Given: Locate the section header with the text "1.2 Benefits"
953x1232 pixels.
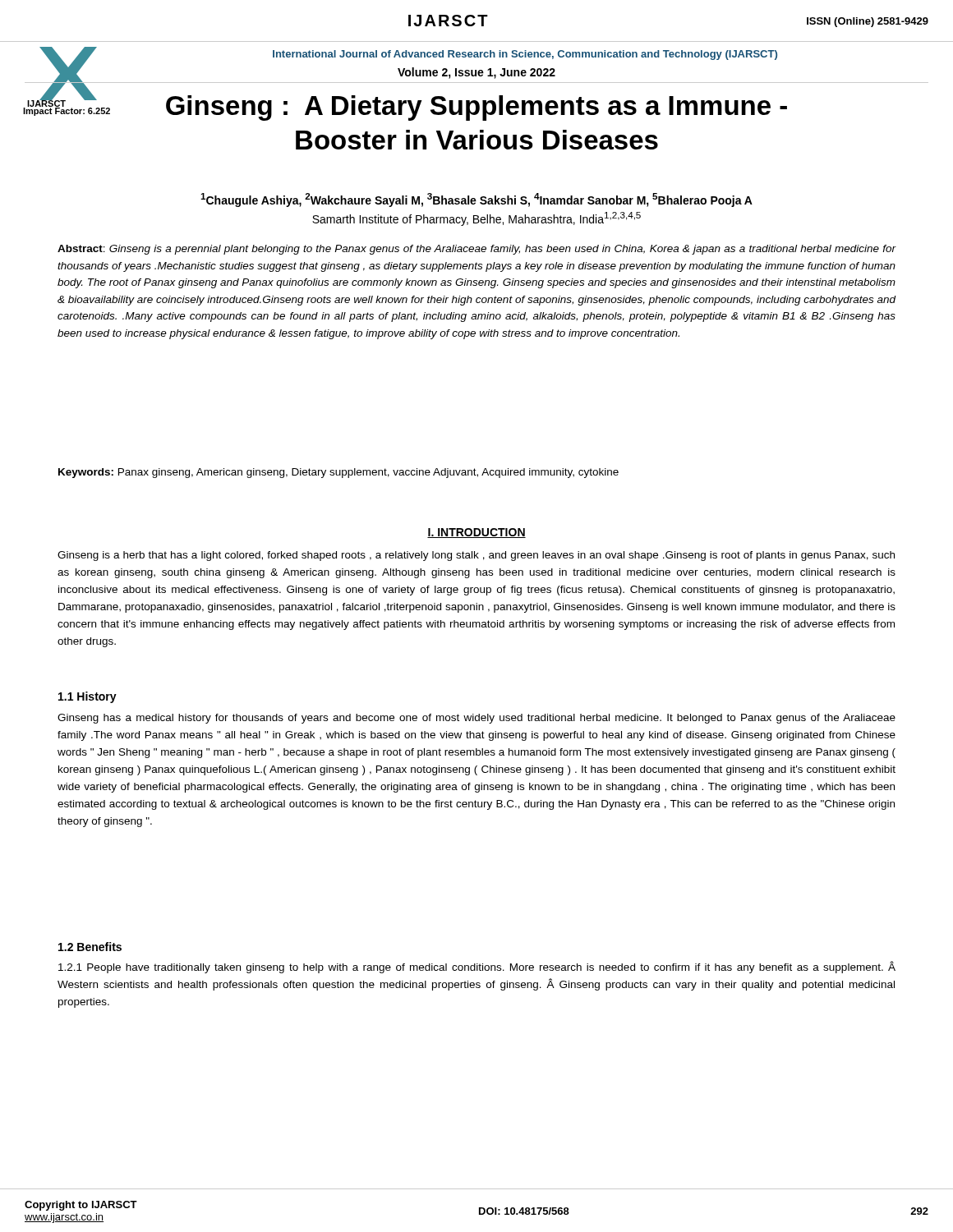Looking at the screenshot, I should tap(90, 947).
